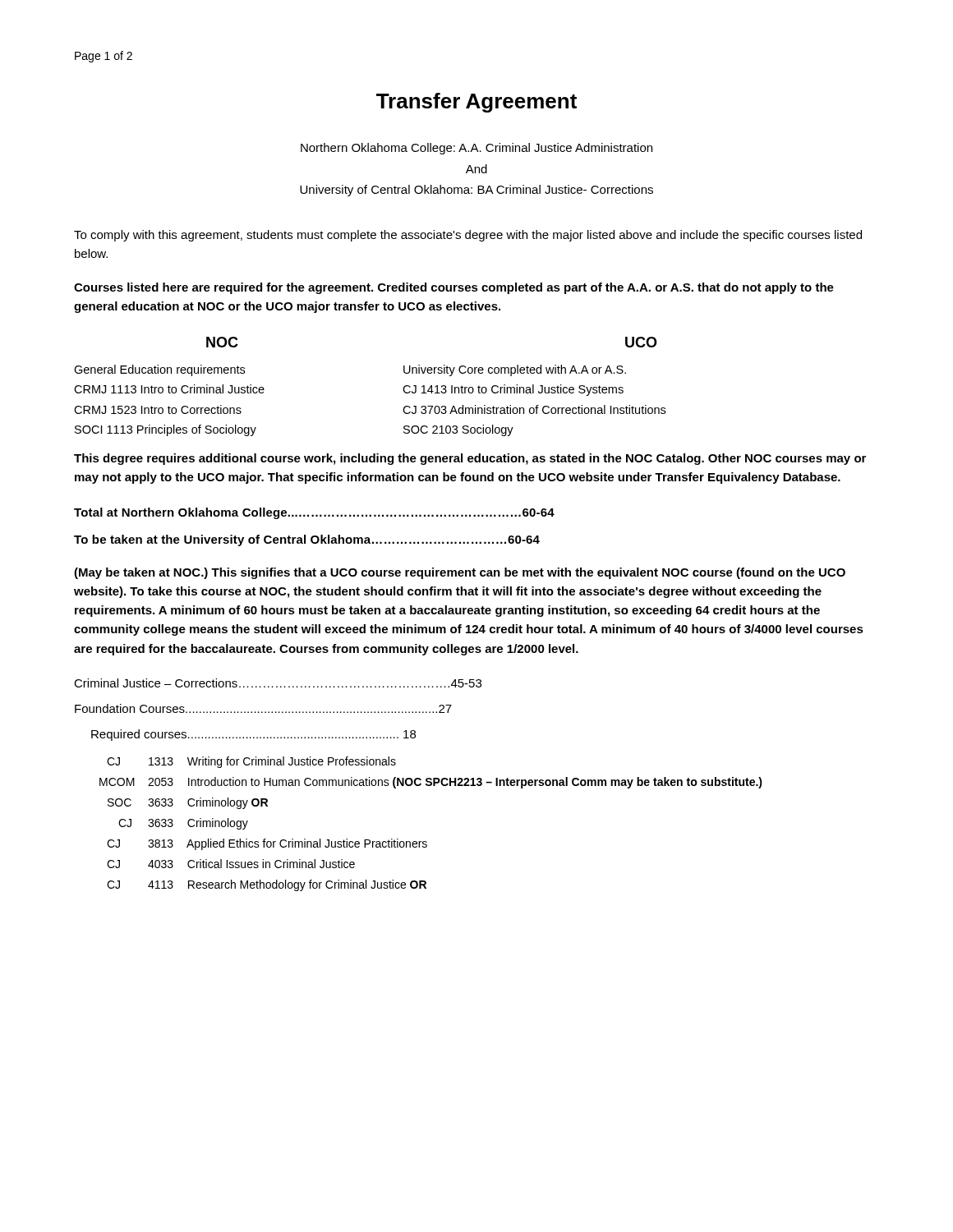Image resolution: width=953 pixels, height=1232 pixels.
Task: Where does it say "CRMJ 1523 Intro to Corrections"?
Action: 158,410
